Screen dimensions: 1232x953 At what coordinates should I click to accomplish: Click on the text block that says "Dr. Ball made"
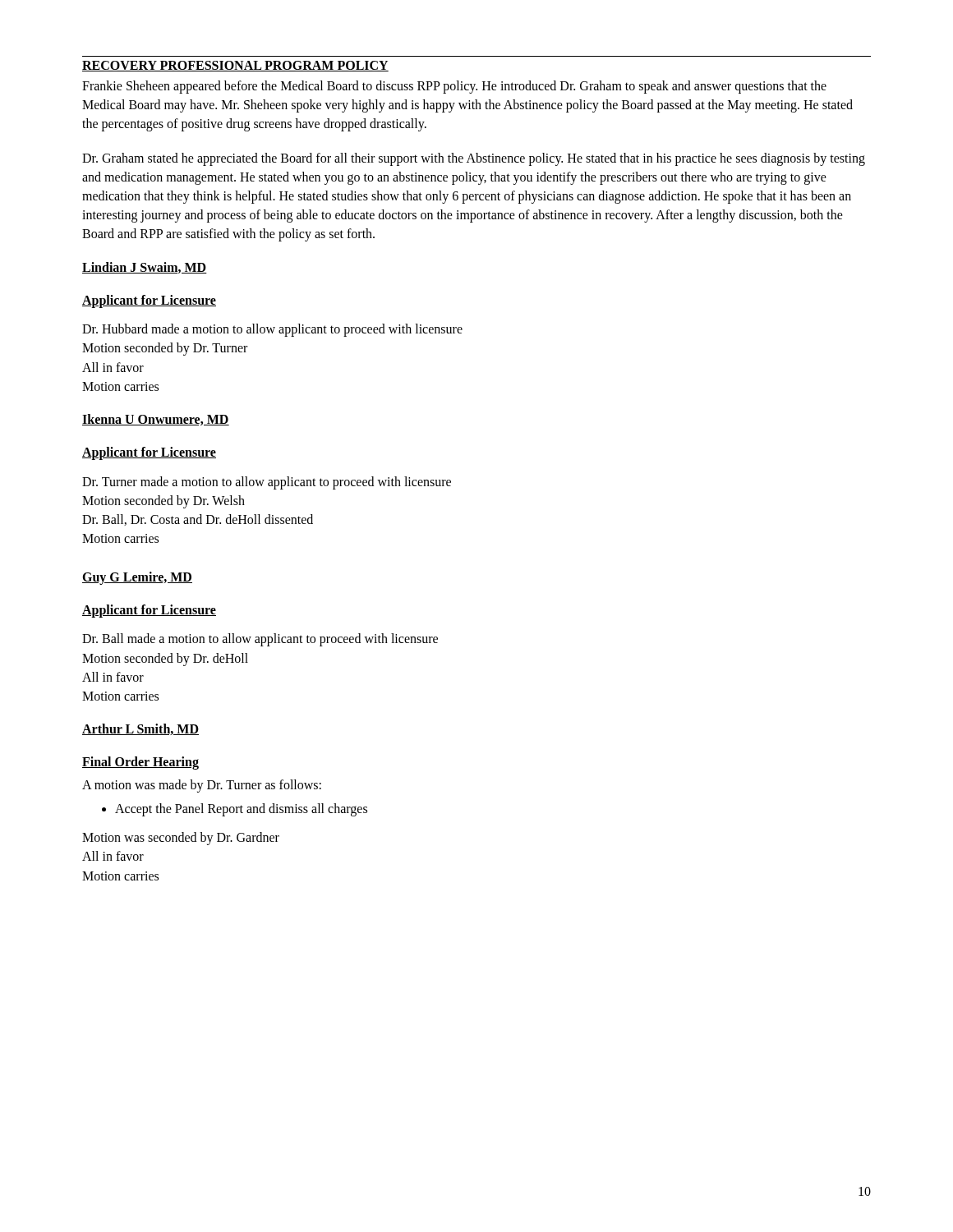[x=260, y=640]
